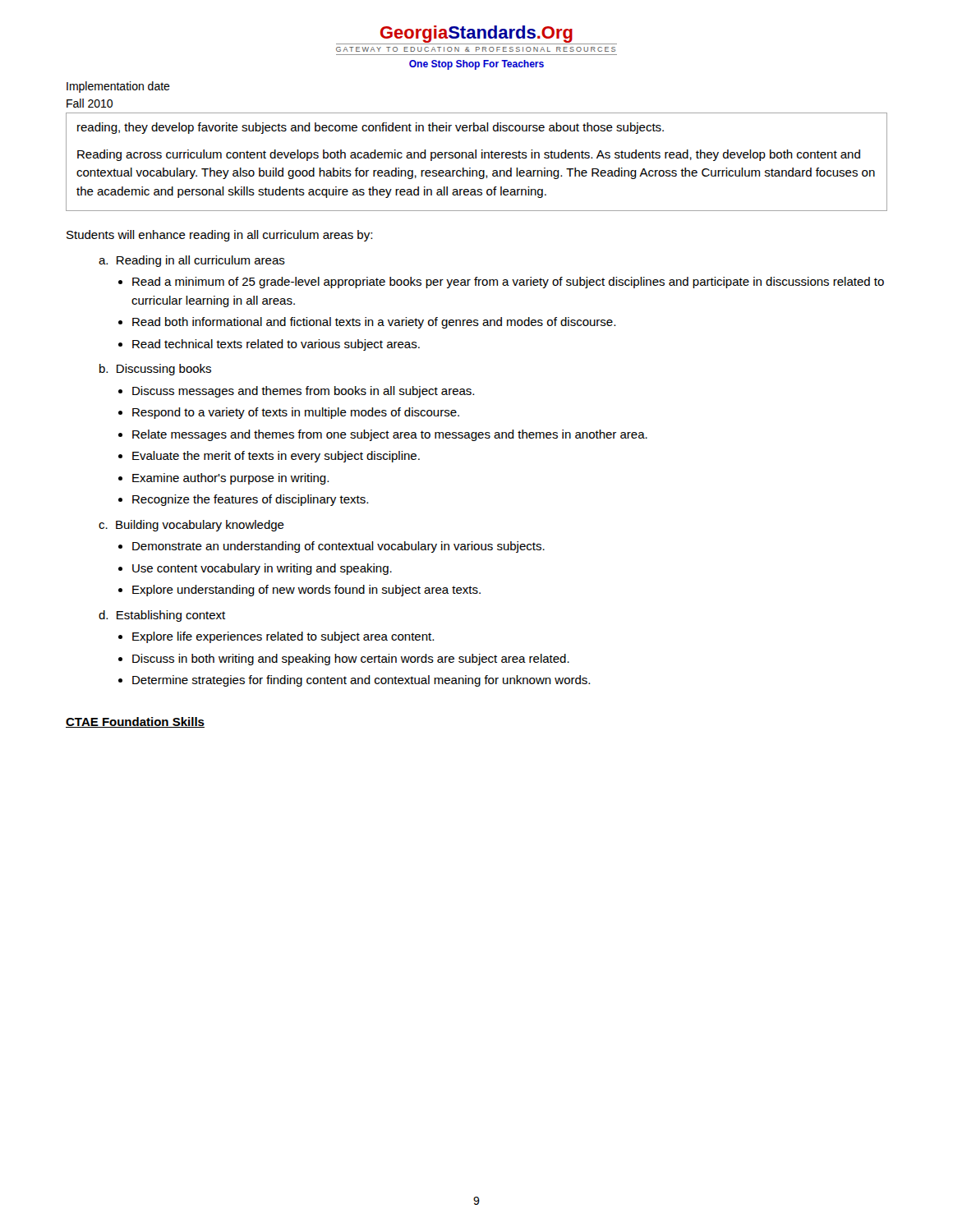The width and height of the screenshot is (953, 1232).
Task: Click on the passage starting "Recognize the features of disciplinary texts."
Action: [250, 499]
